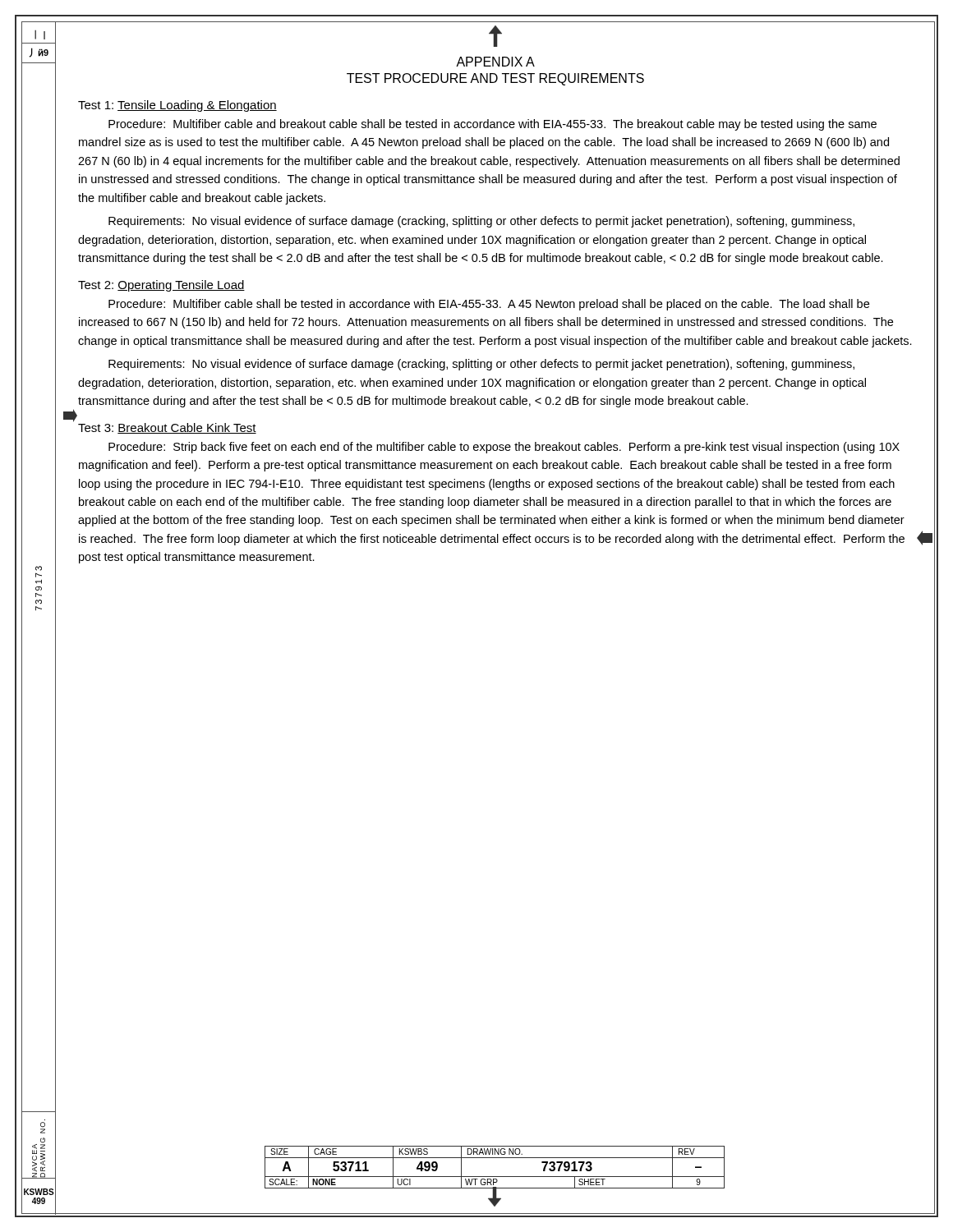Click on the section header that reads "Test 3: Breakout Cable"
The width and height of the screenshot is (953, 1232).
(167, 427)
